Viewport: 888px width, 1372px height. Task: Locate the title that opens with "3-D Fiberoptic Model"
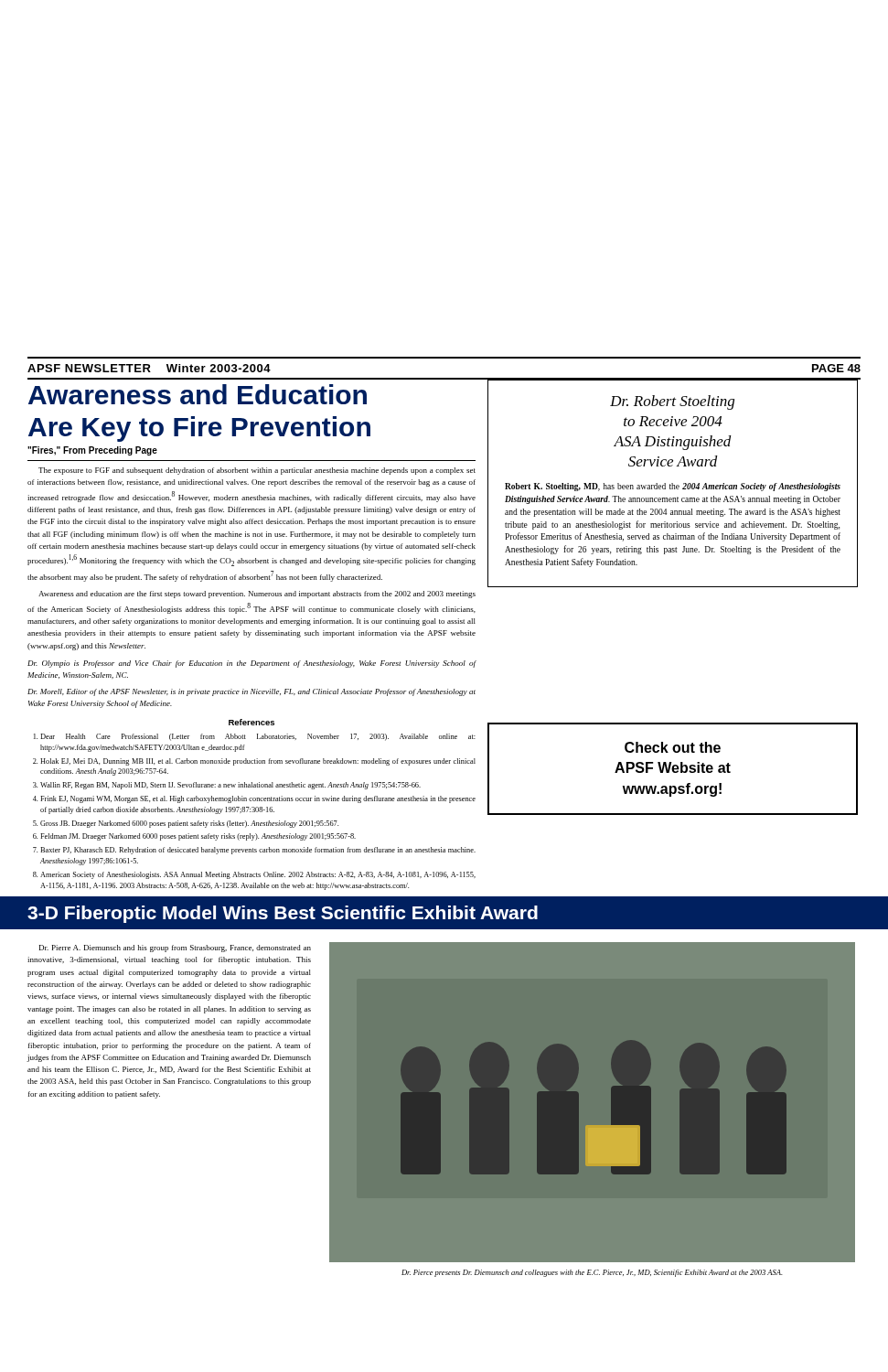[x=444, y=913]
